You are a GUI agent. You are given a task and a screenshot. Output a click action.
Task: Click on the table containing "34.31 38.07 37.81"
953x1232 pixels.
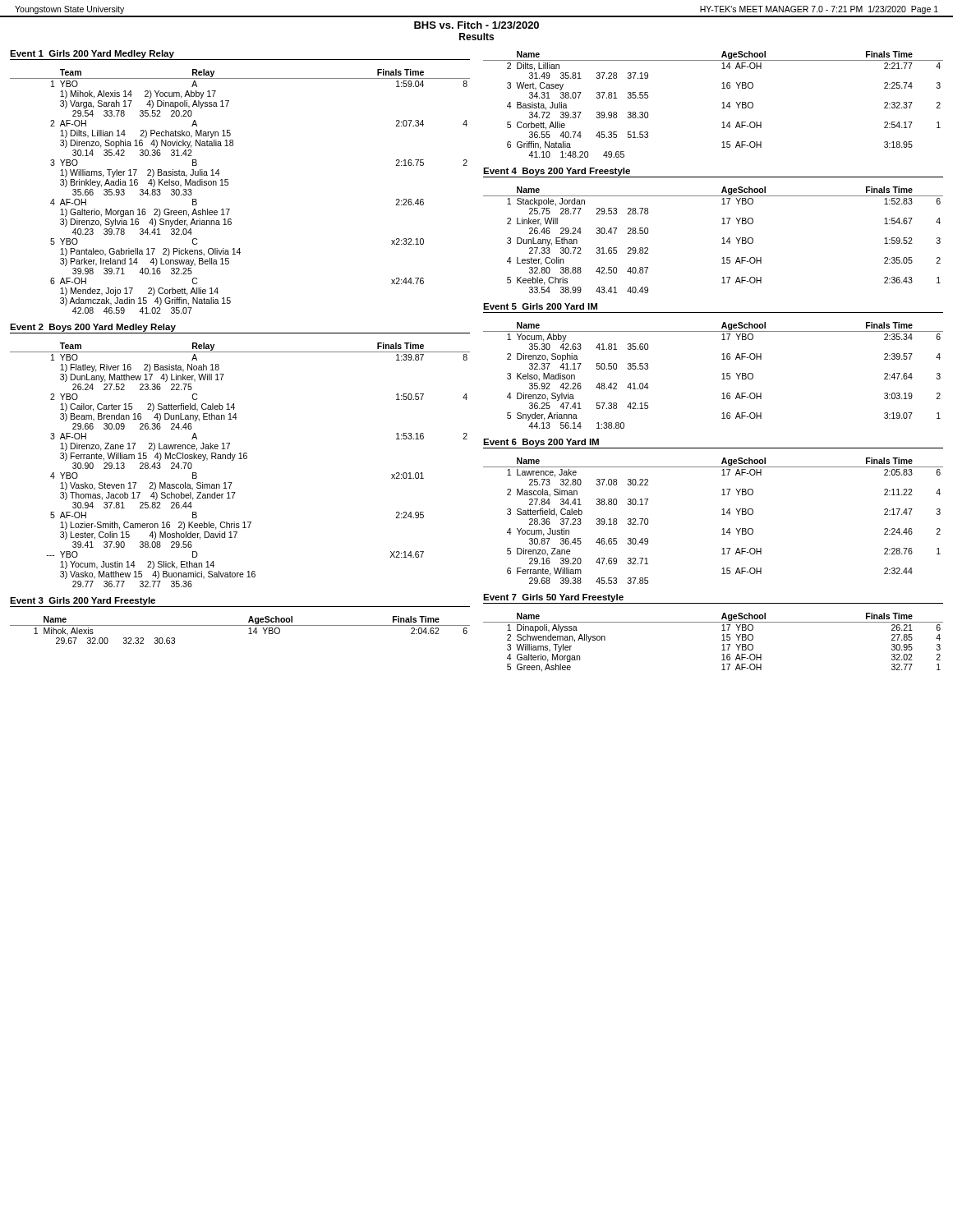[713, 104]
